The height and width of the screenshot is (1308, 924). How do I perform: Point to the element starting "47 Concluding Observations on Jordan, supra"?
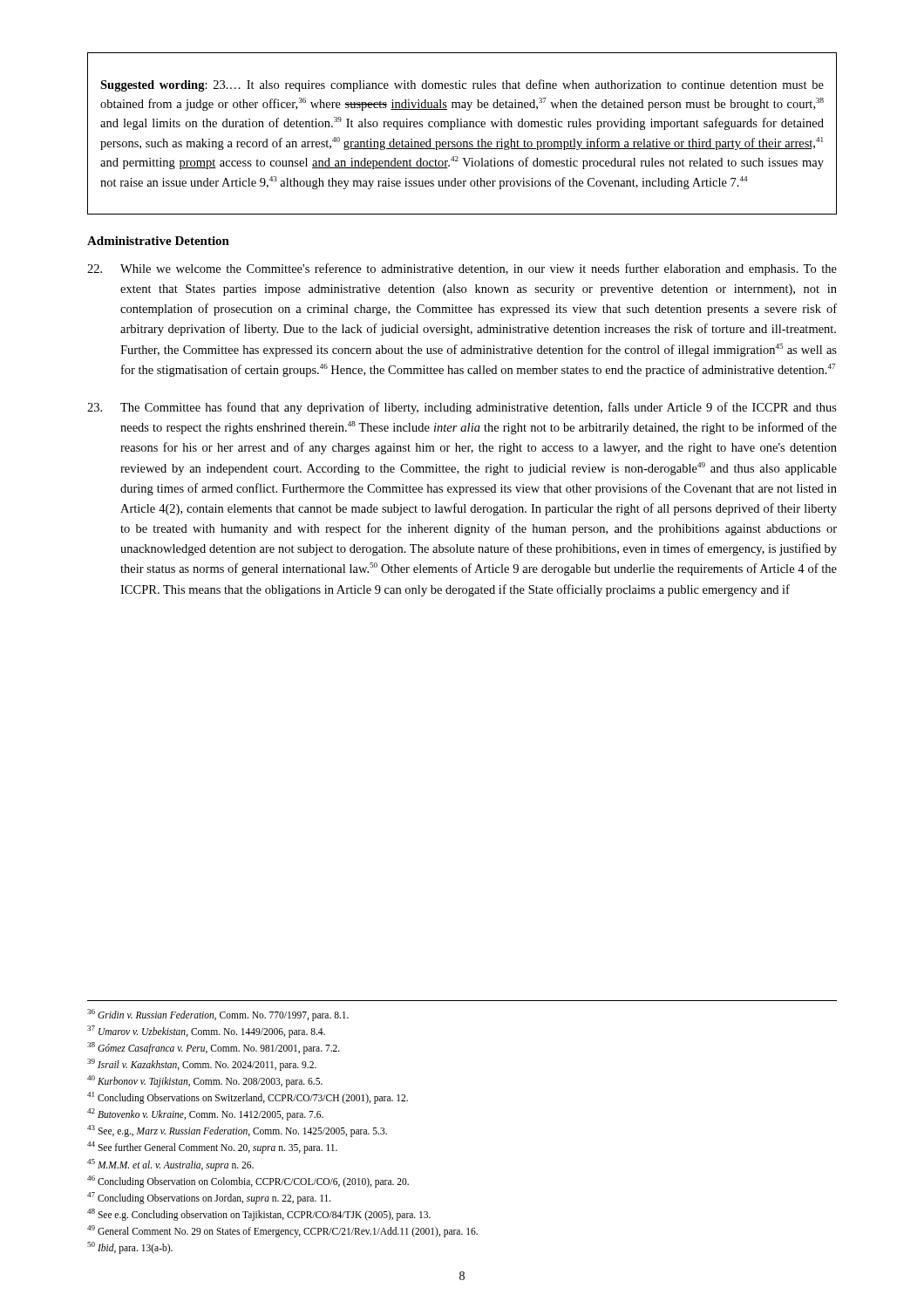pos(209,1196)
